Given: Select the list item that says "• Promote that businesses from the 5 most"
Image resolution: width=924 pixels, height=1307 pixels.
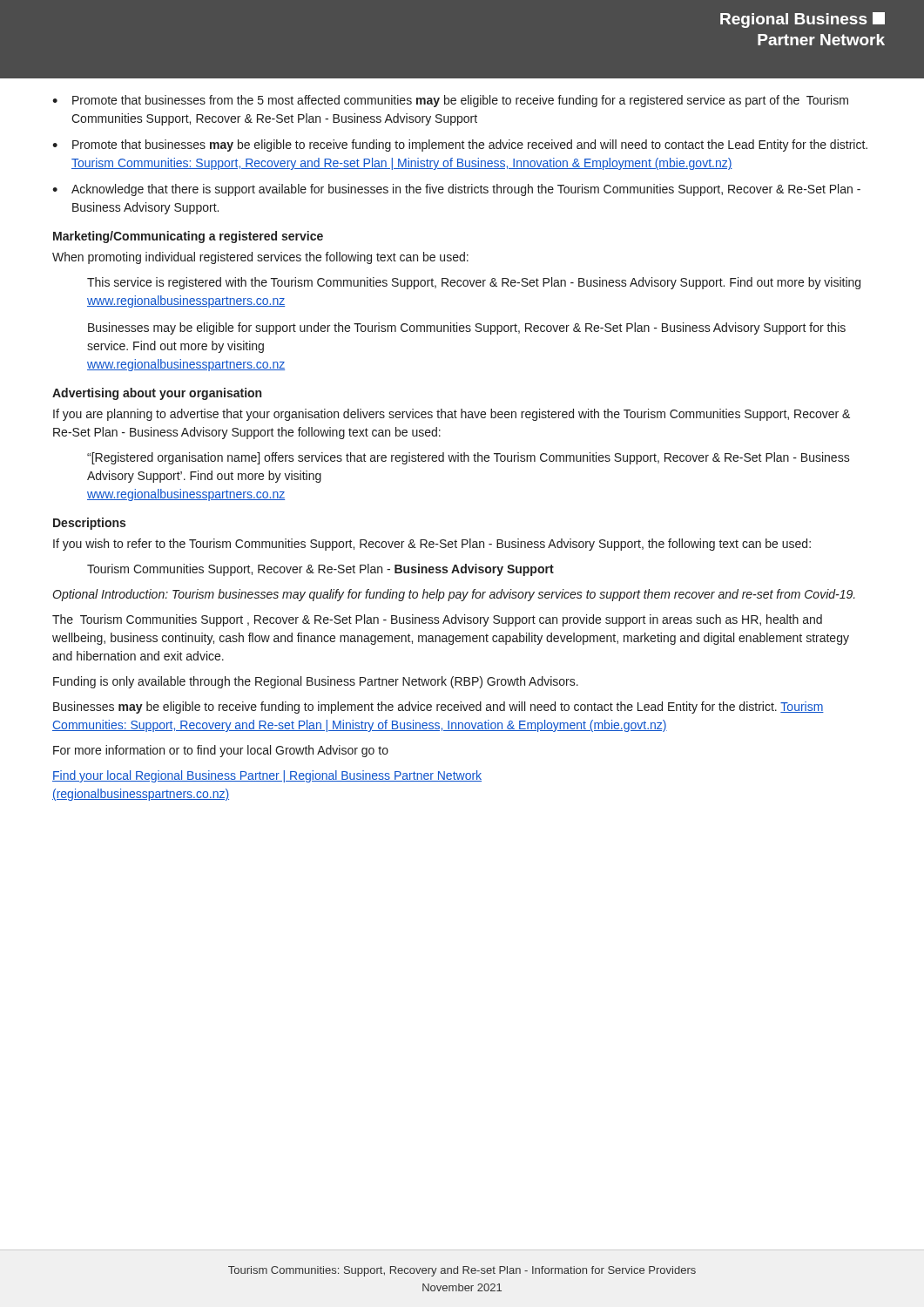Looking at the screenshot, I should [x=462, y=110].
